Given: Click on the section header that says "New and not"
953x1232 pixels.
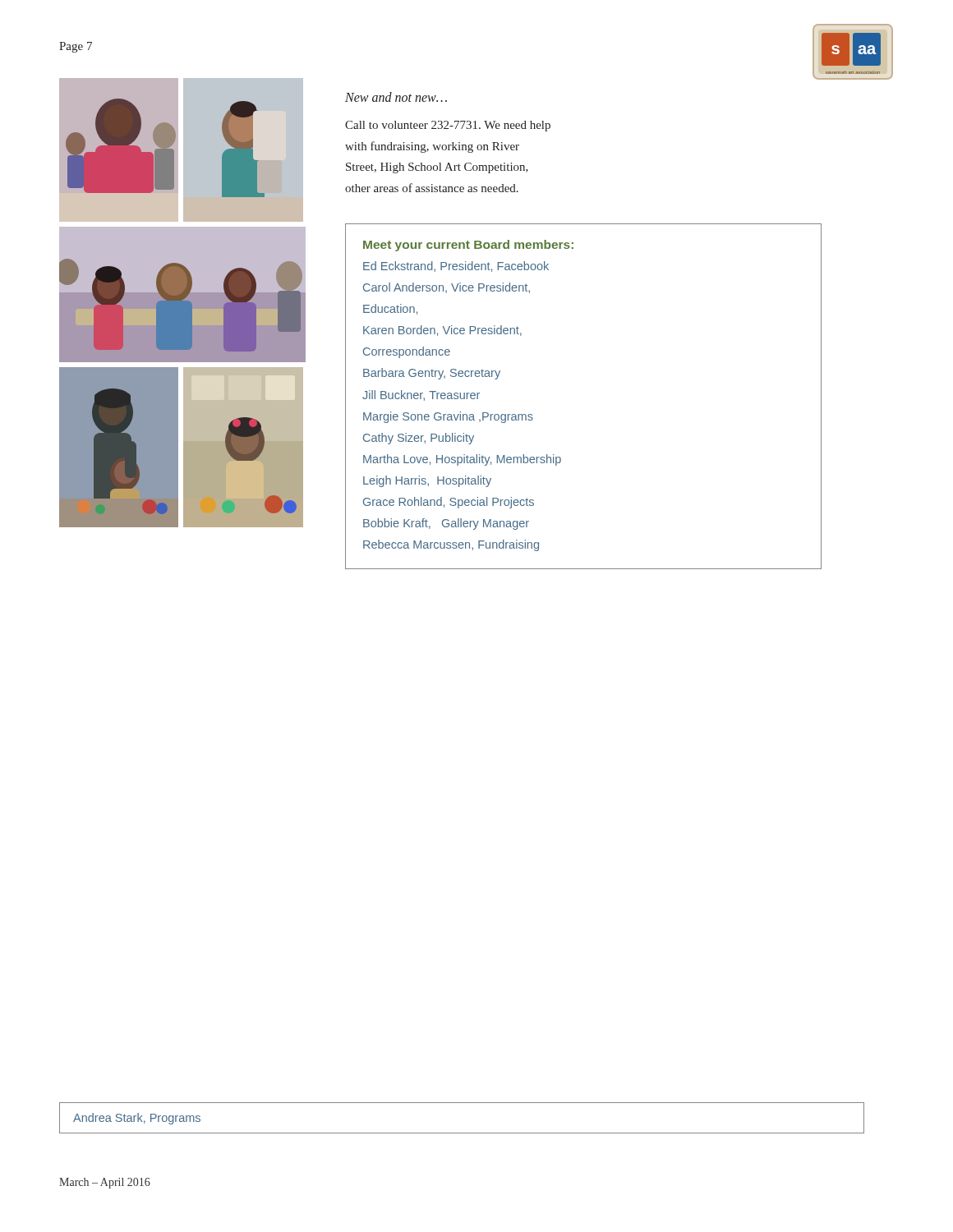Looking at the screenshot, I should pyautogui.click(x=396, y=97).
